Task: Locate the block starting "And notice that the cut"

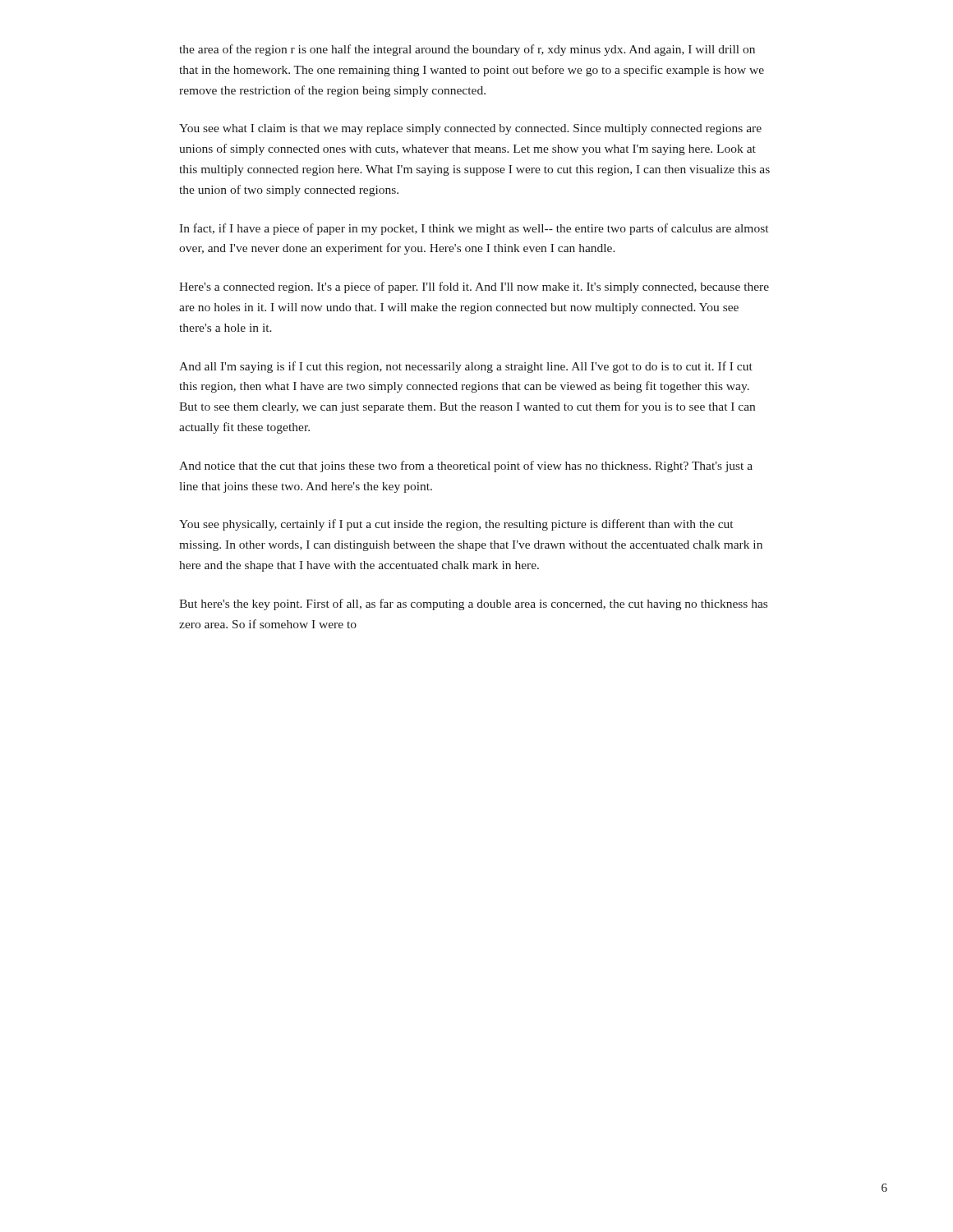Action: click(466, 475)
